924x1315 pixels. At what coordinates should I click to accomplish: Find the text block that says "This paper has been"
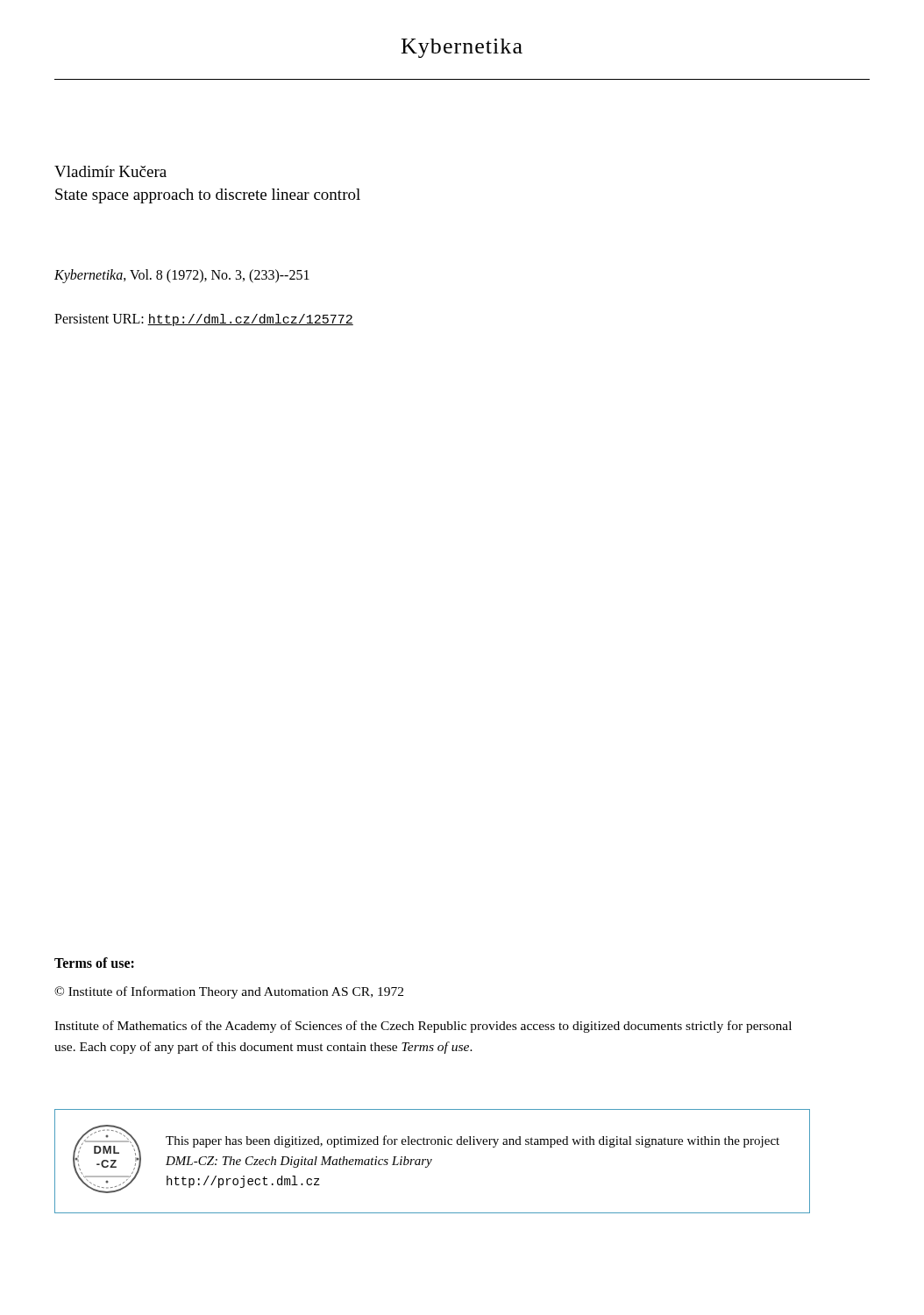click(x=473, y=1141)
